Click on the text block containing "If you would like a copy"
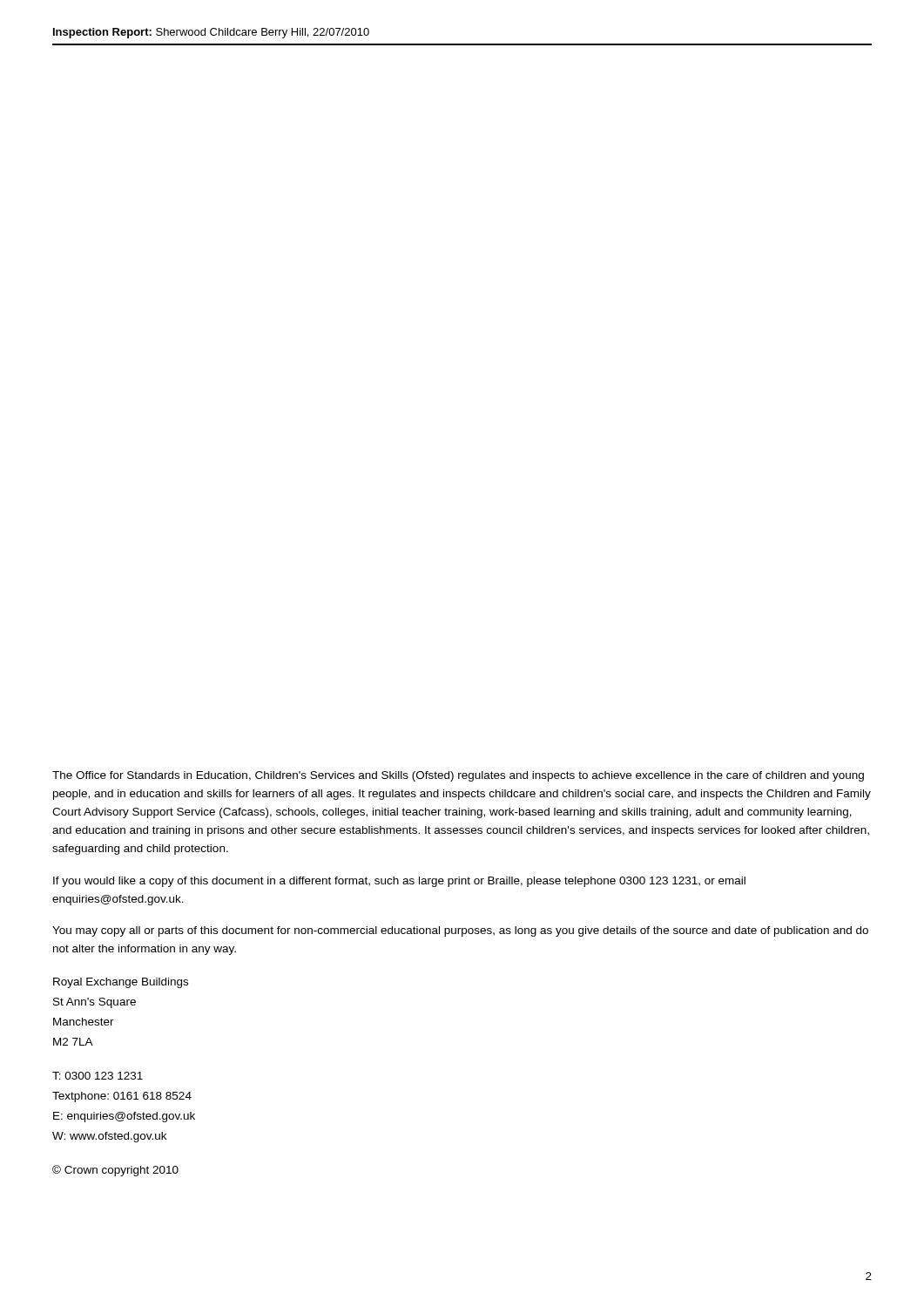The height and width of the screenshot is (1307, 924). tap(399, 889)
